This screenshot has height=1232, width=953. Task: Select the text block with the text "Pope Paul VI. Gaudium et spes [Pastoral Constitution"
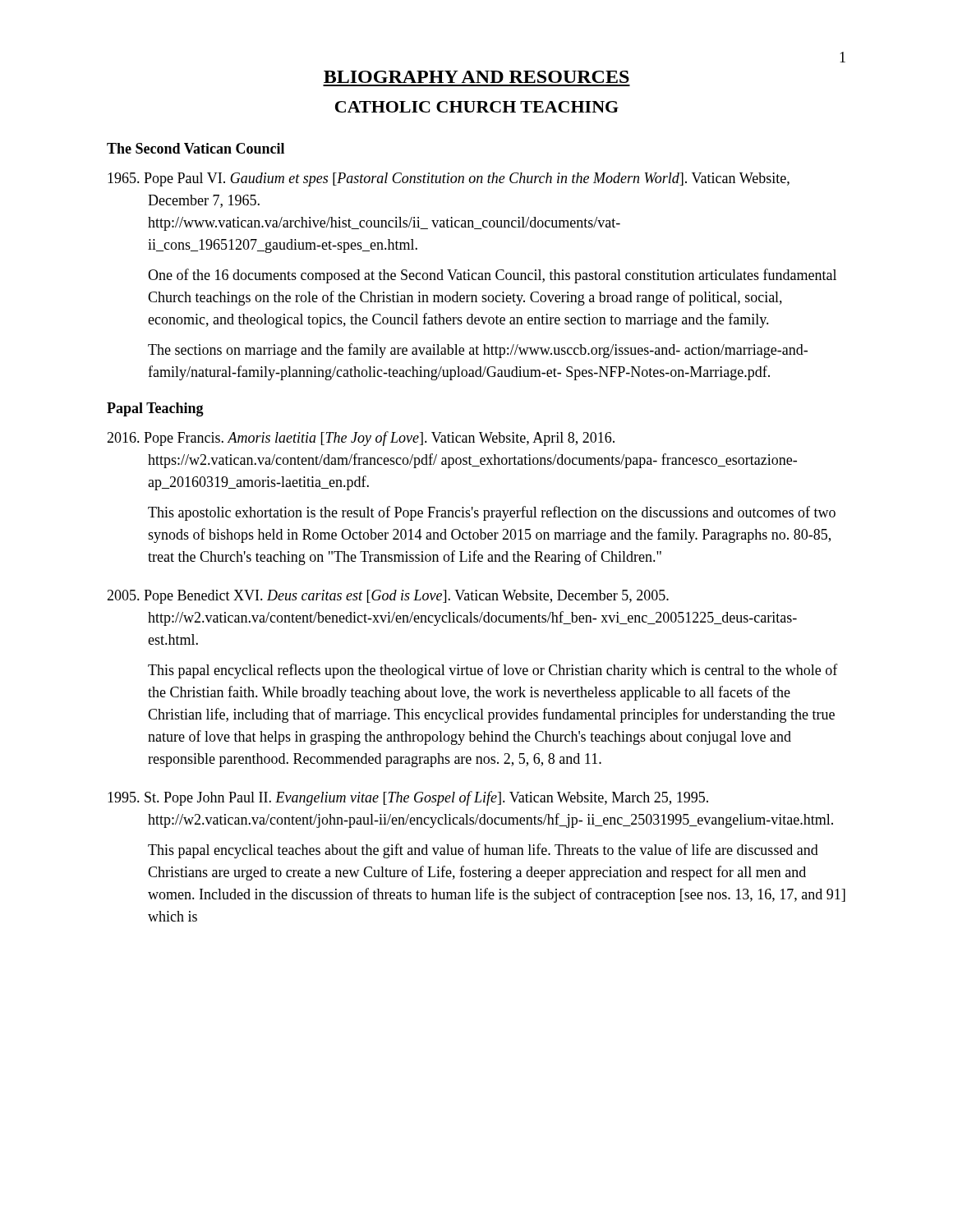(476, 276)
